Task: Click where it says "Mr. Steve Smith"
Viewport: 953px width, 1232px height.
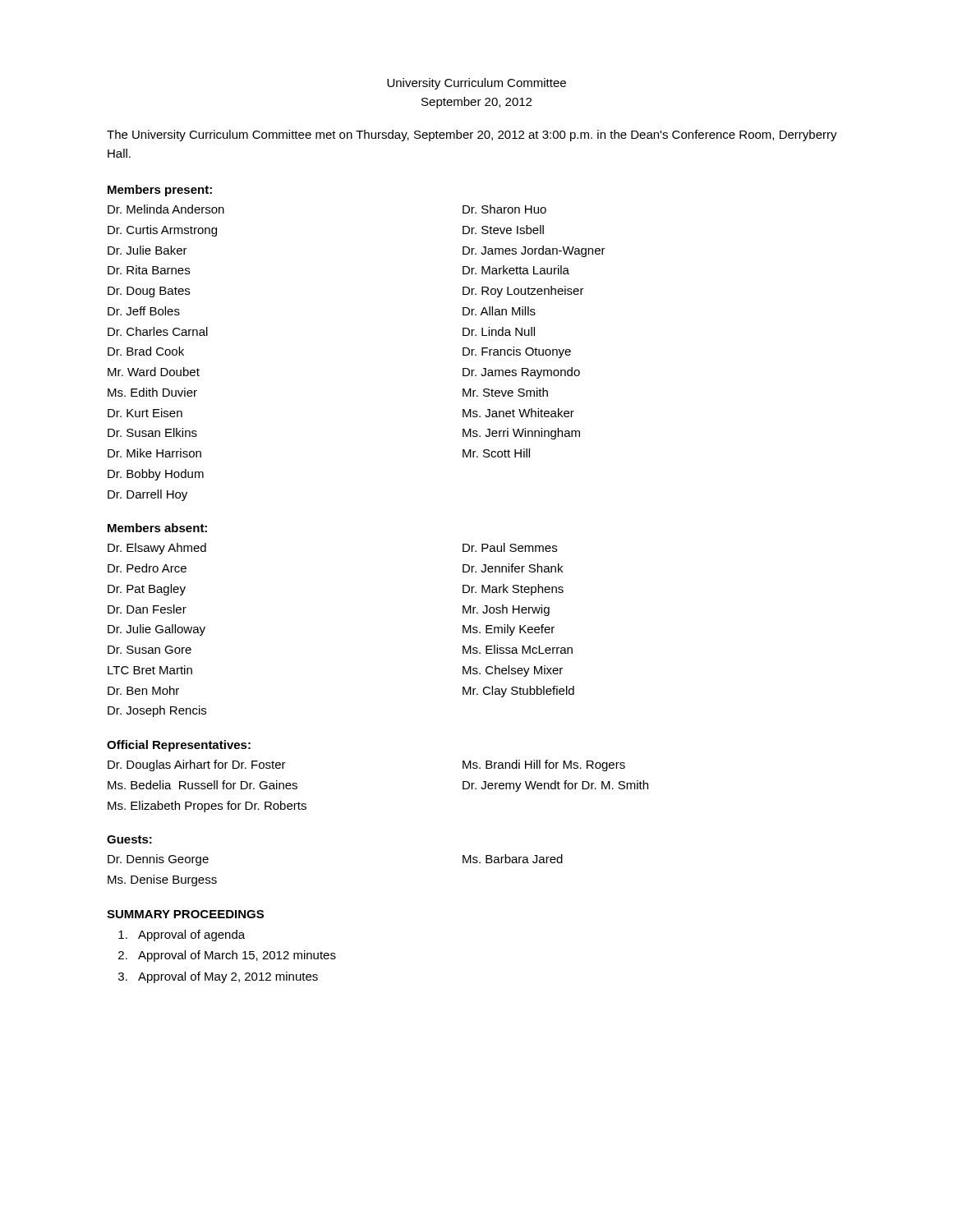Action: [x=505, y=392]
